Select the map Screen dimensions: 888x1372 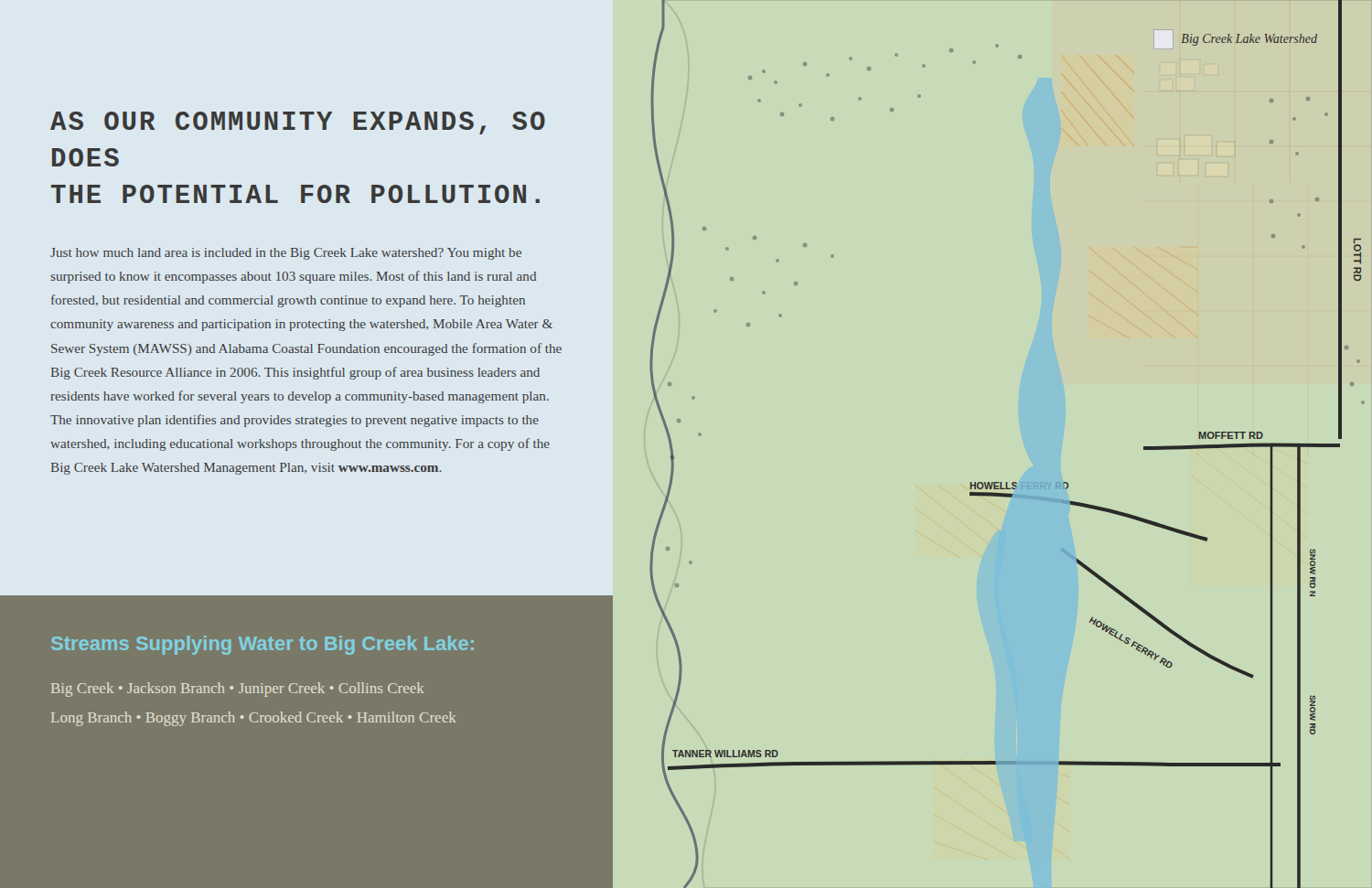[x=992, y=444]
